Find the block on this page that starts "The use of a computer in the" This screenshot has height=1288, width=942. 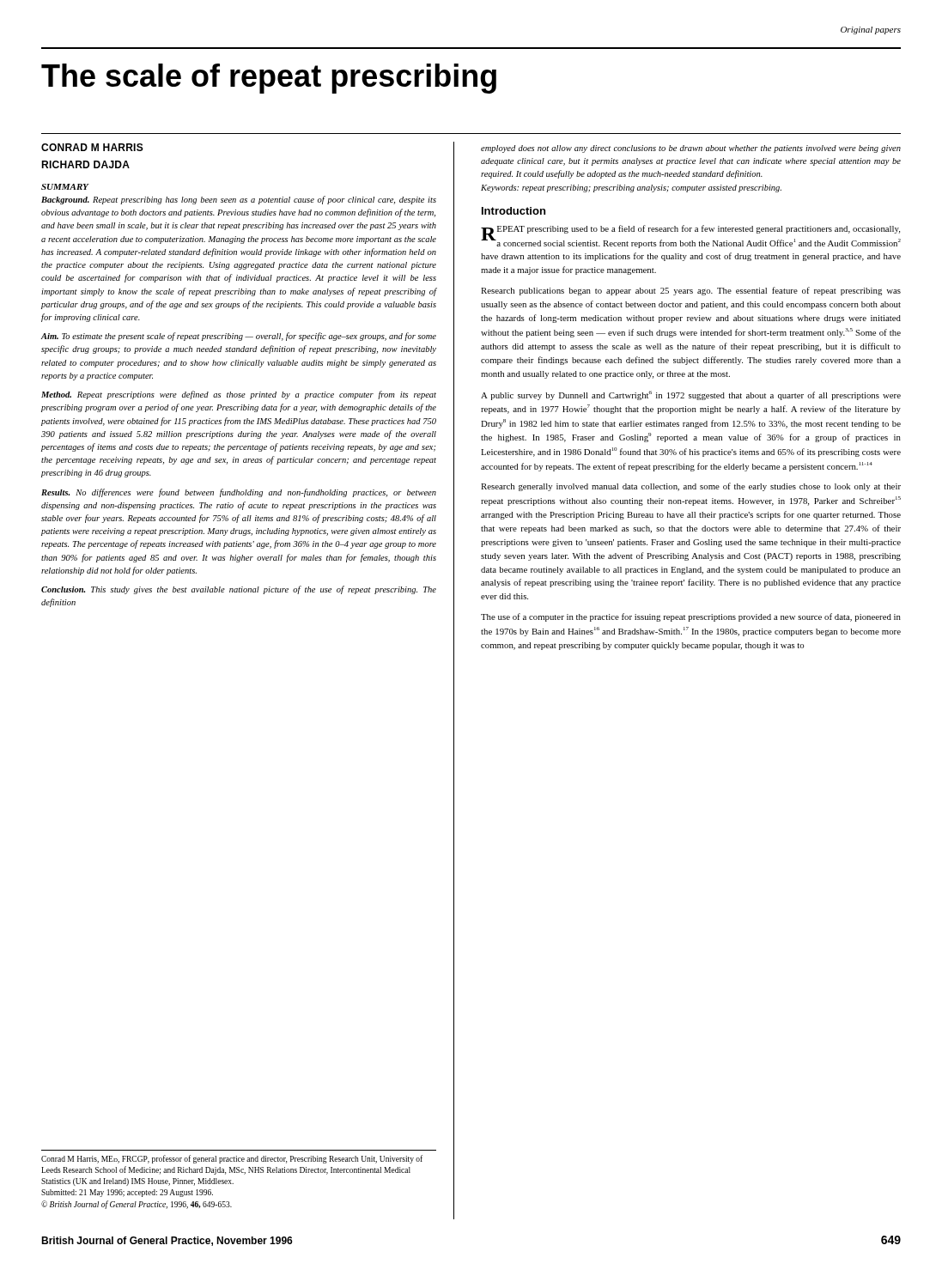click(x=691, y=632)
